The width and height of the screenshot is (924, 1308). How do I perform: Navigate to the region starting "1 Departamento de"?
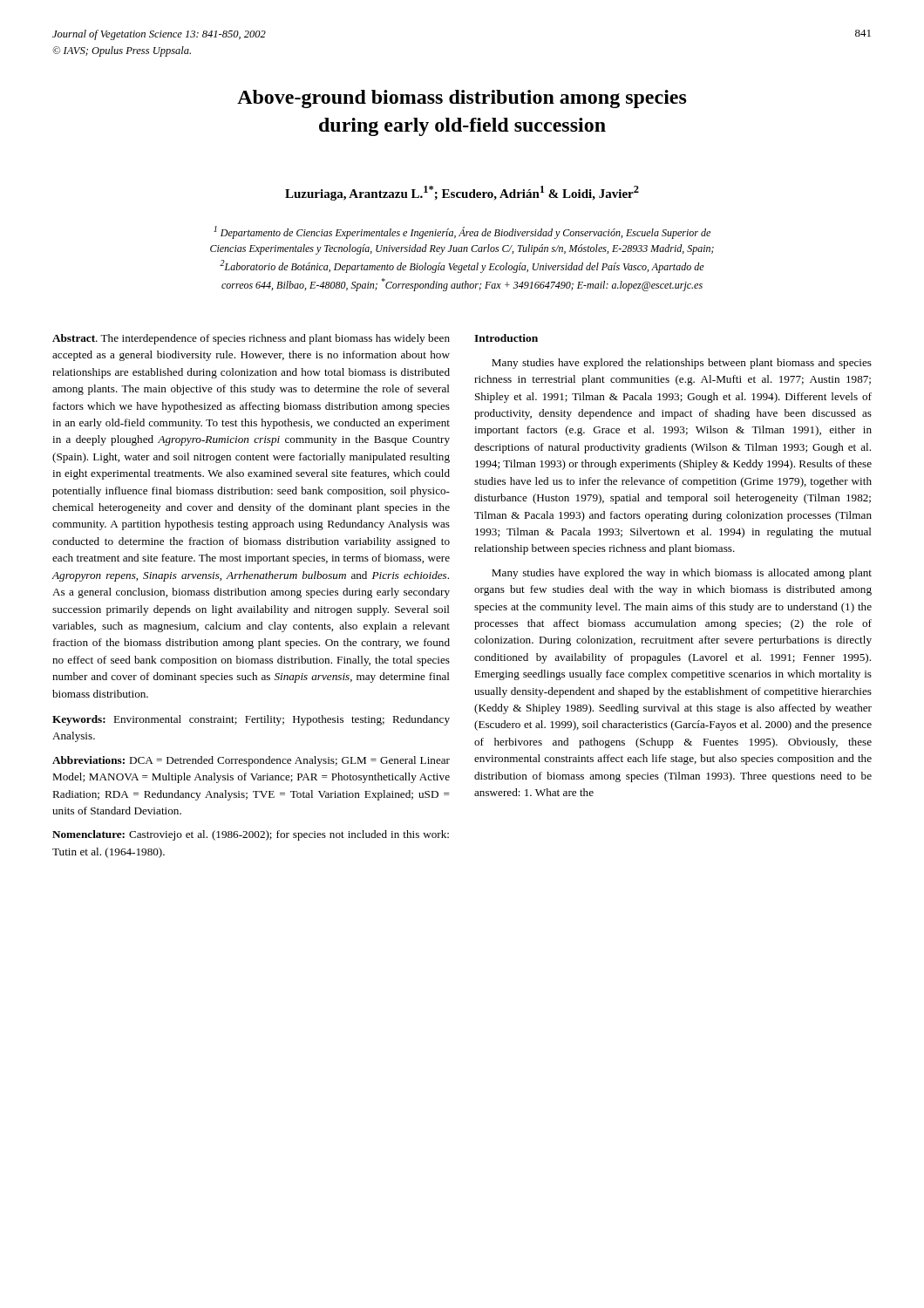(462, 258)
